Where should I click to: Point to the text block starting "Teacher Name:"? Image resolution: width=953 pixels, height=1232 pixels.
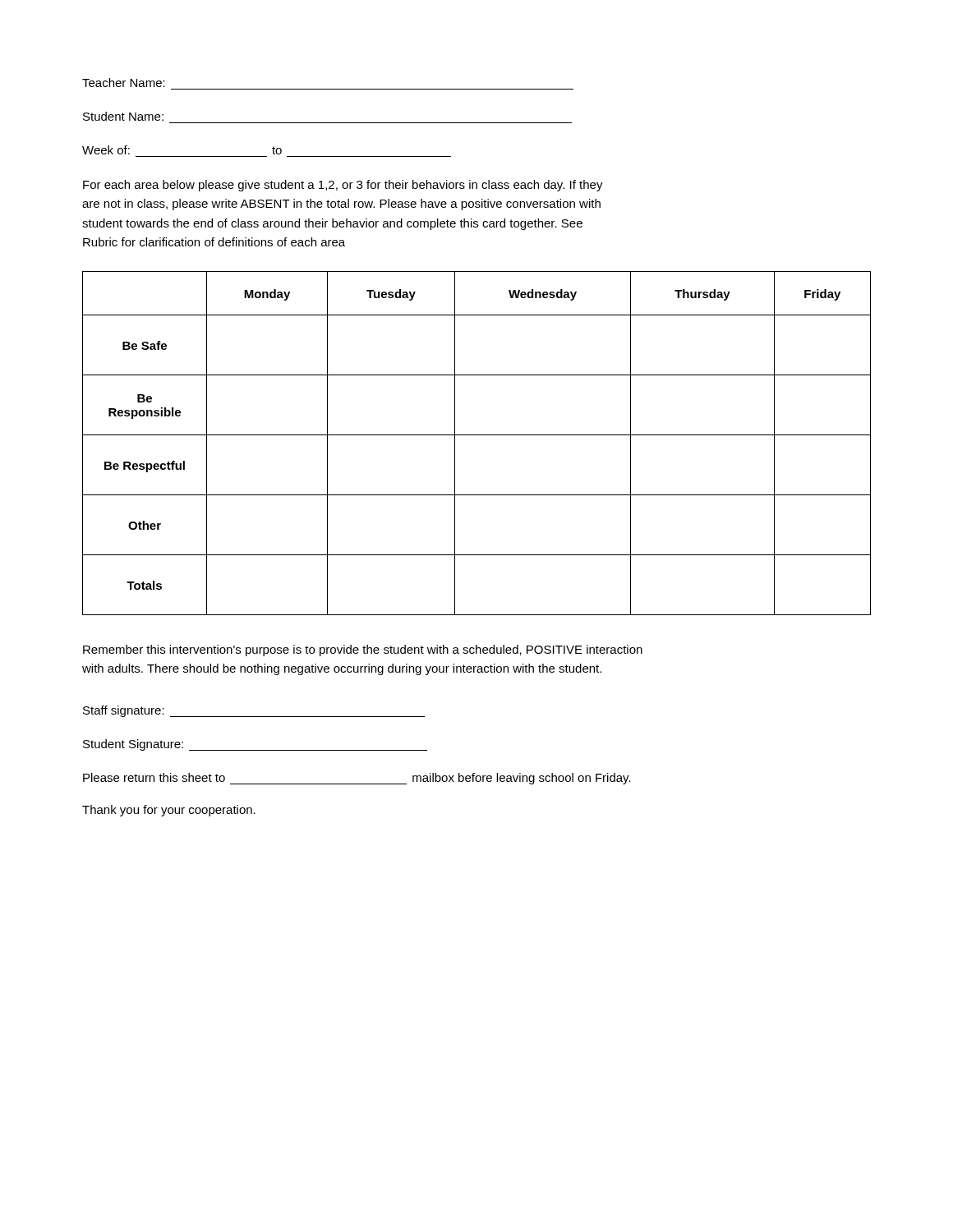[328, 82]
